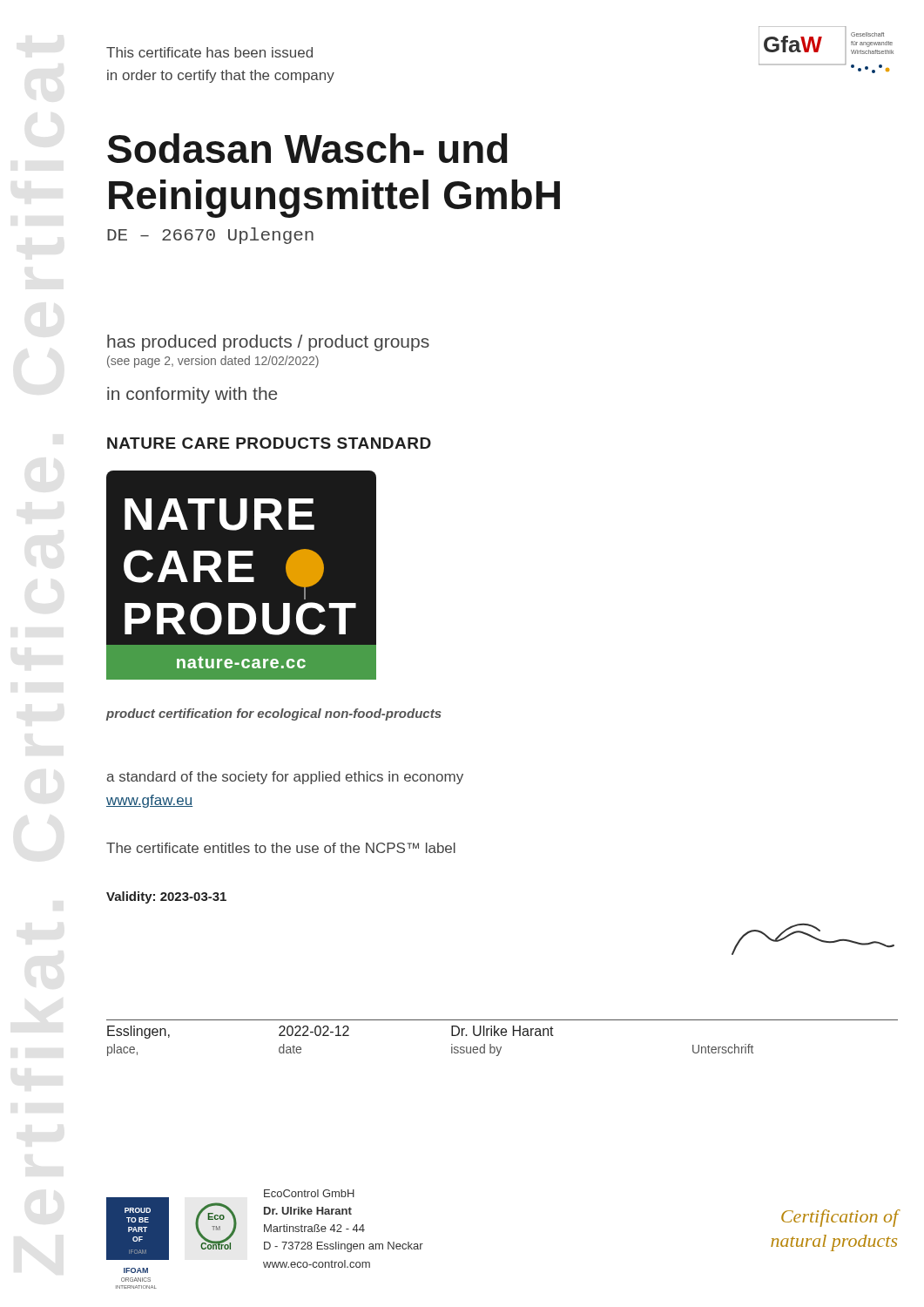Find the text containing "Certification ofnatural products"
This screenshot has height=1307, width=924.
[834, 1228]
